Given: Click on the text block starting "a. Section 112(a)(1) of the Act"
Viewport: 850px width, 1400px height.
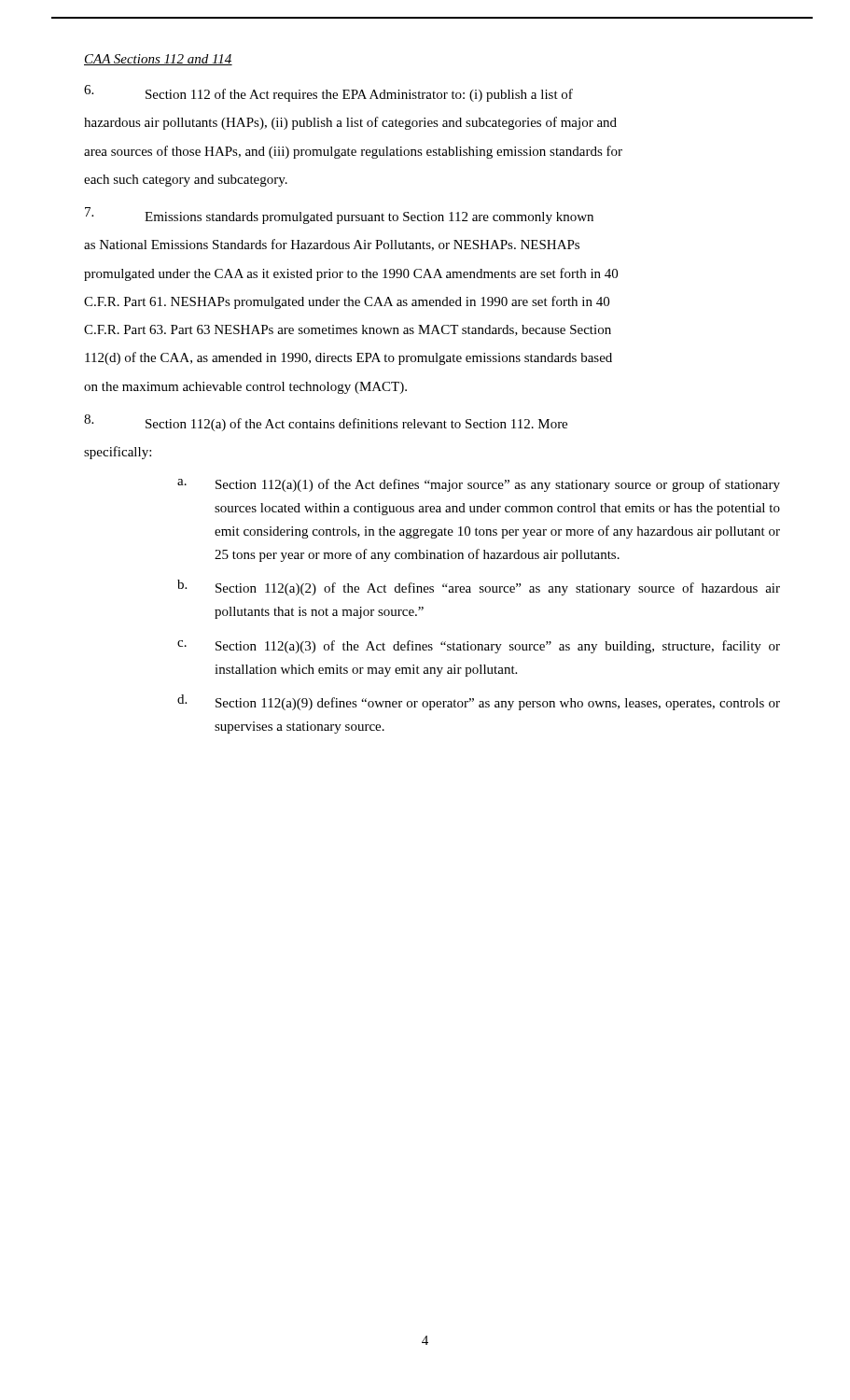Looking at the screenshot, I should (479, 520).
